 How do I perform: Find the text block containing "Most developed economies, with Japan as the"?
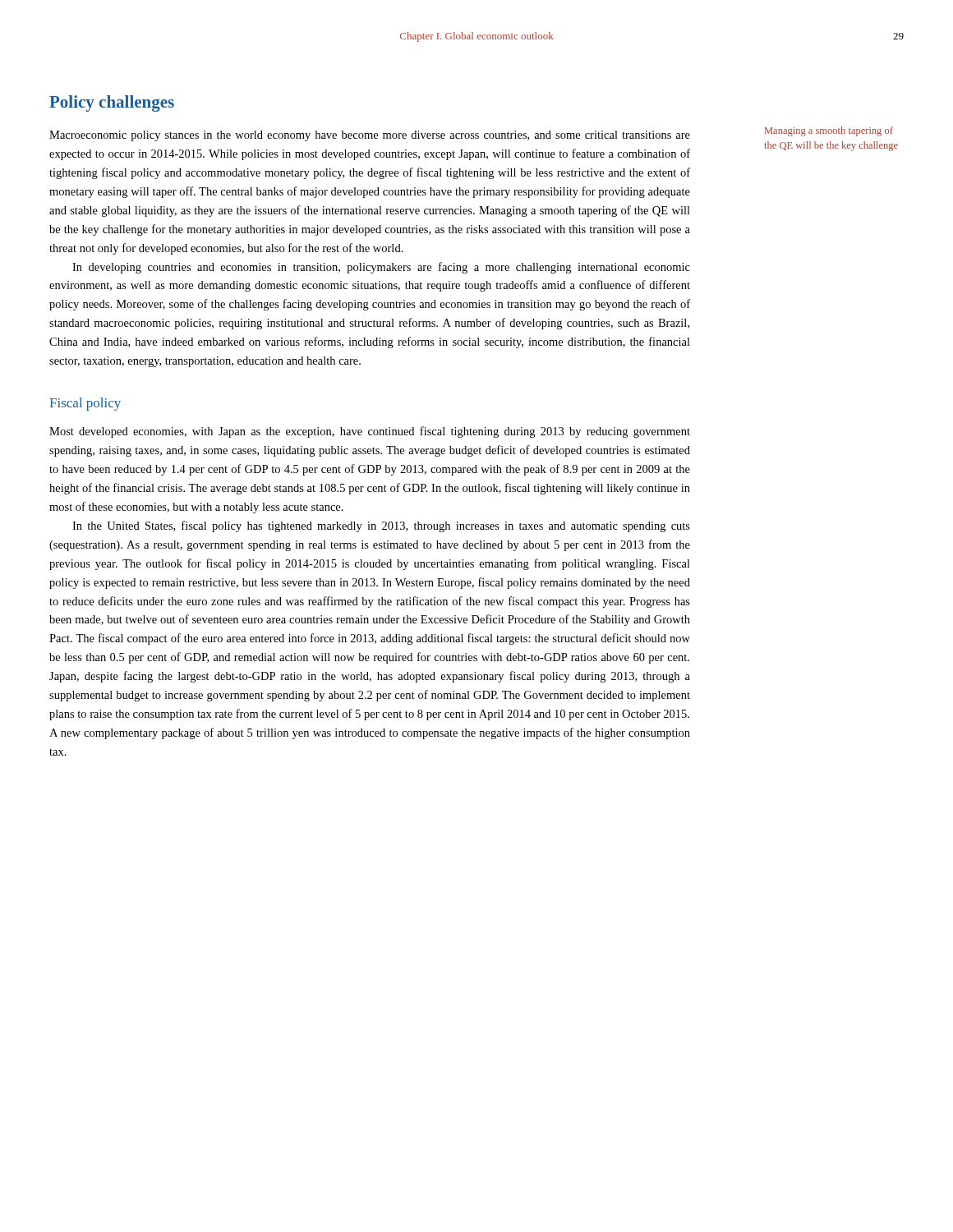(370, 469)
